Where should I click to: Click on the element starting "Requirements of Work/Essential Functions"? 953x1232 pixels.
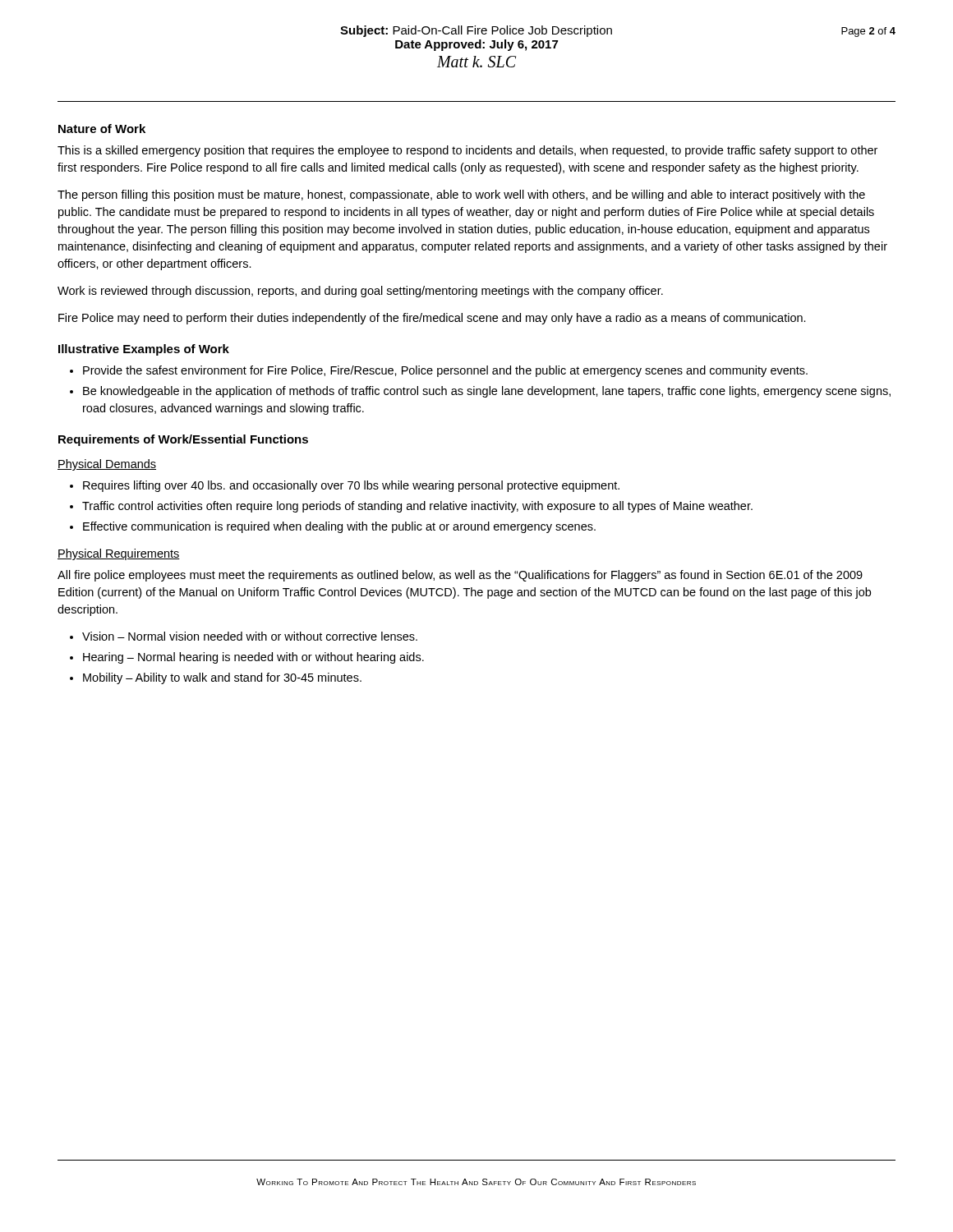point(183,439)
